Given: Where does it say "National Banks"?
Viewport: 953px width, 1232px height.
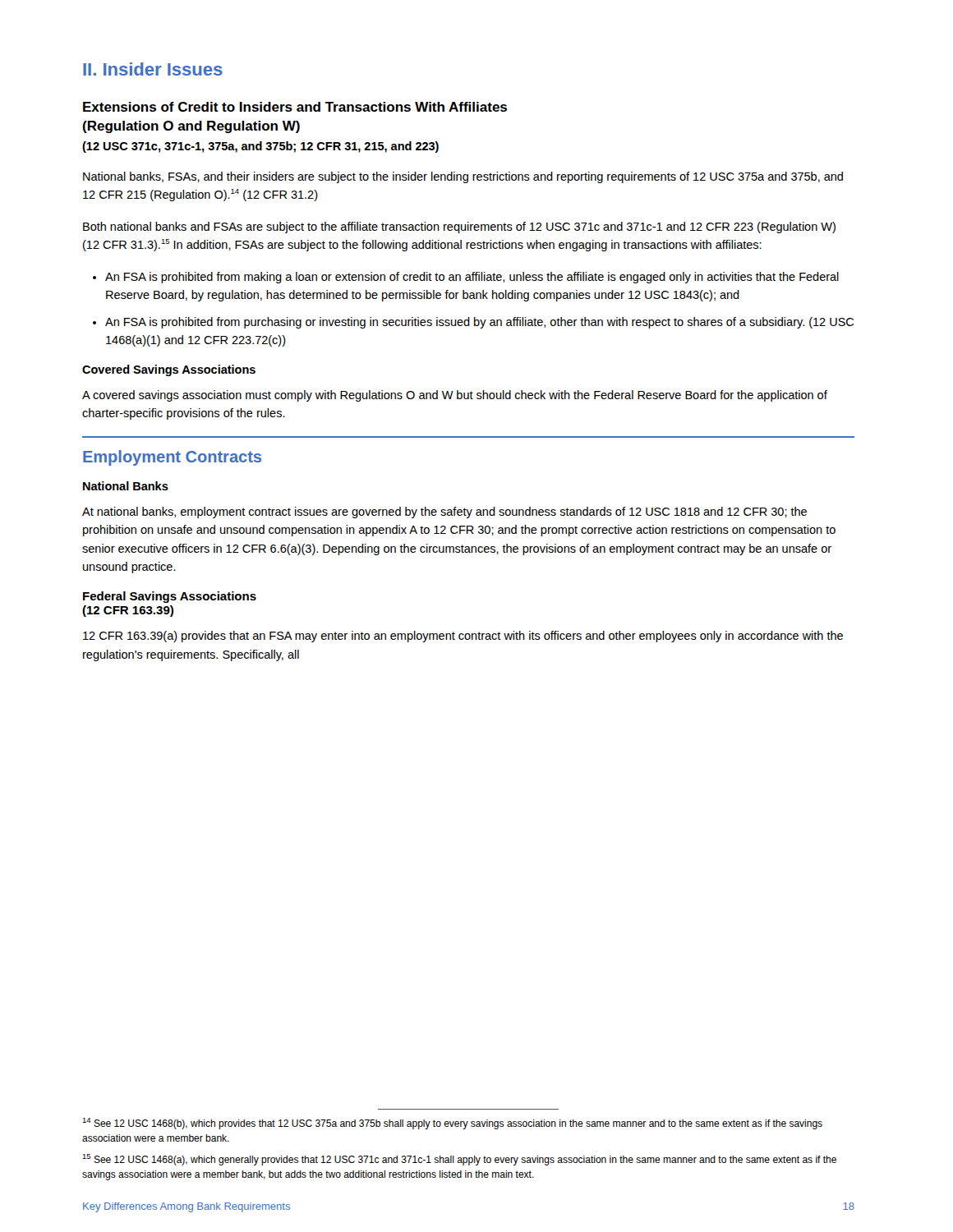Looking at the screenshot, I should click(x=125, y=486).
